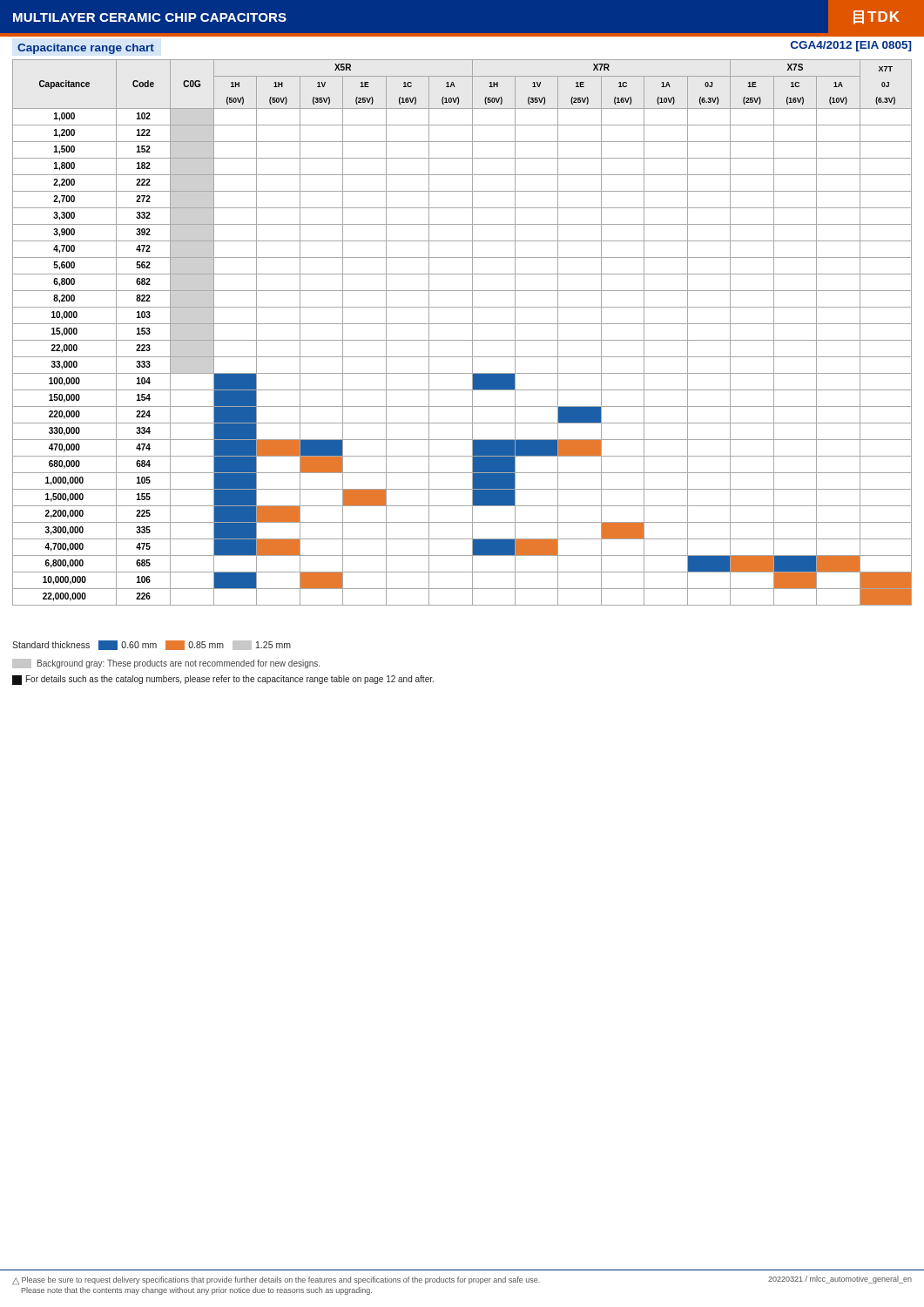Screen dimensions: 1307x924
Task: Click on the table containing "1A (10V)"
Action: point(462,332)
